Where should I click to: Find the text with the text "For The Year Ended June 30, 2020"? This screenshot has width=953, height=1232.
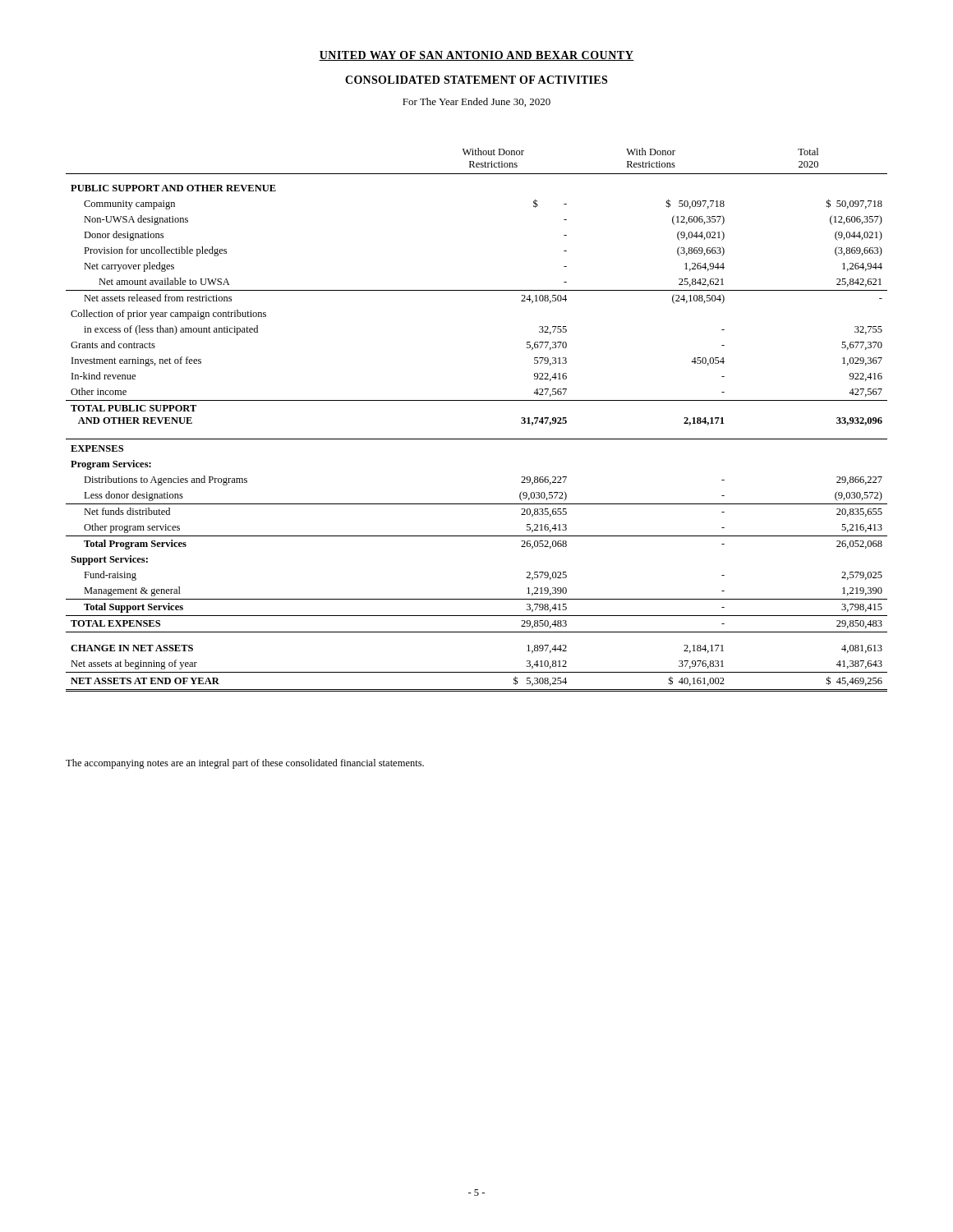(476, 101)
